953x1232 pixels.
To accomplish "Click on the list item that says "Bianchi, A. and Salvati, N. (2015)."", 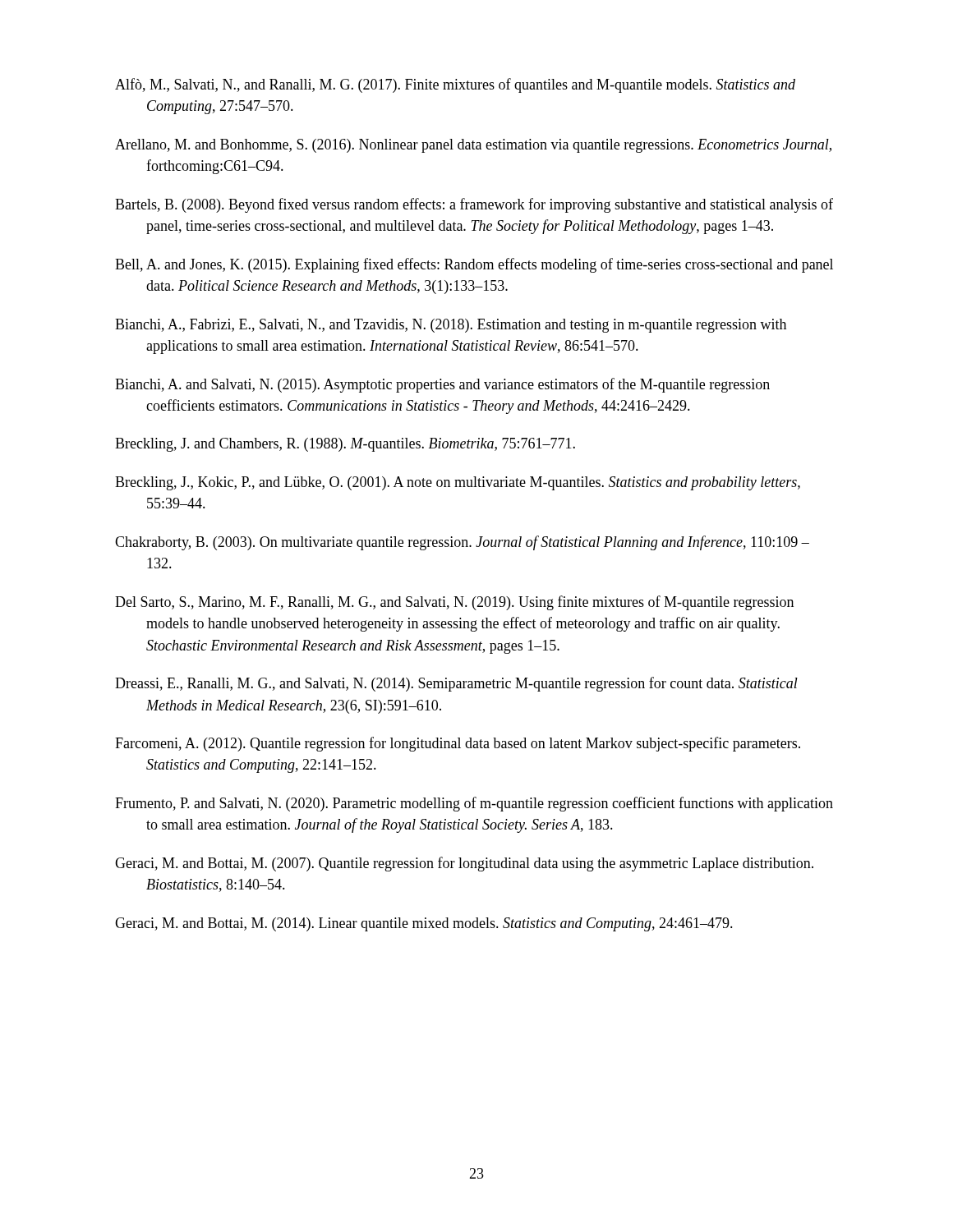I will pos(443,395).
